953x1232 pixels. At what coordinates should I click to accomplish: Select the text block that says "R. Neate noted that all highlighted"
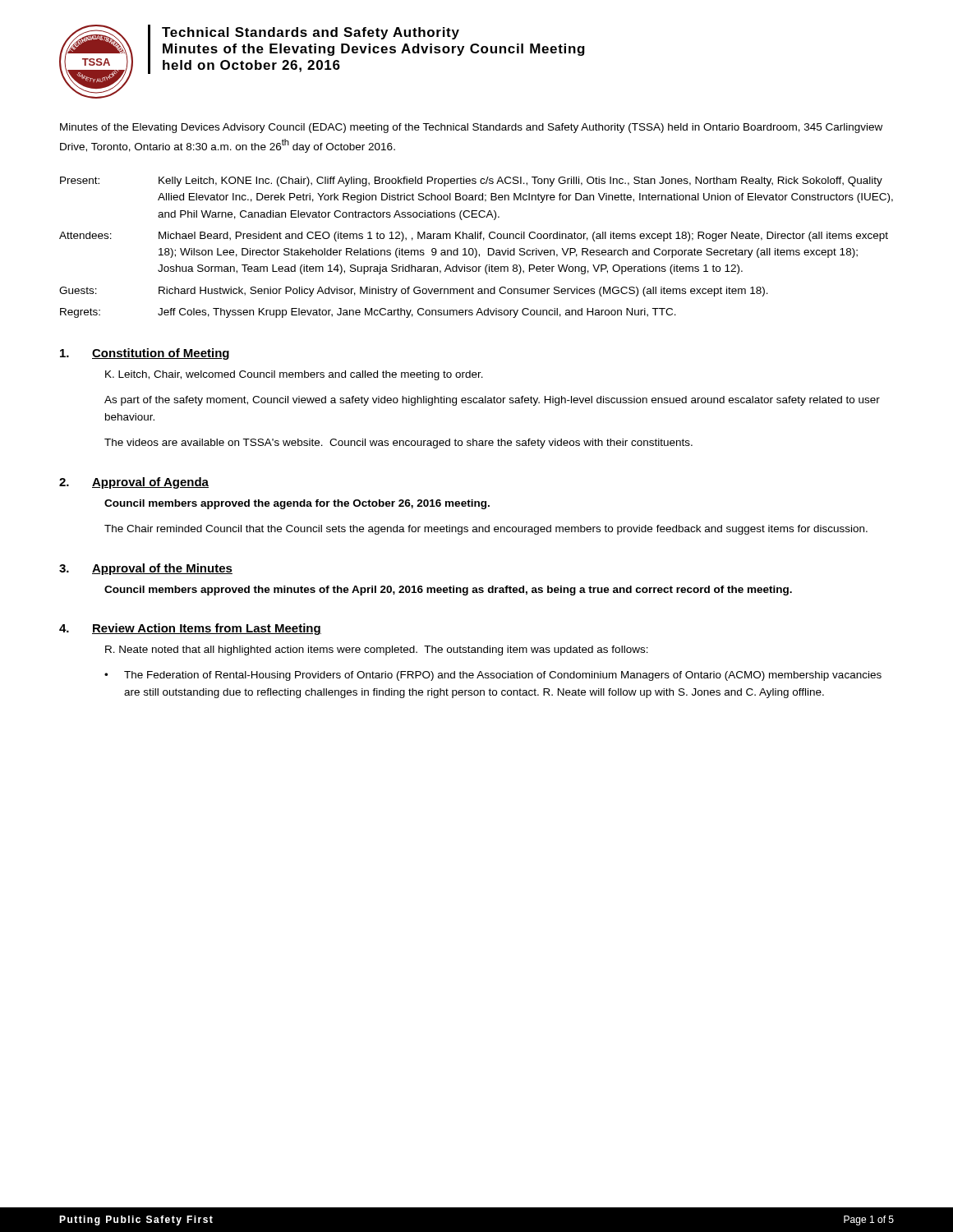(x=499, y=650)
